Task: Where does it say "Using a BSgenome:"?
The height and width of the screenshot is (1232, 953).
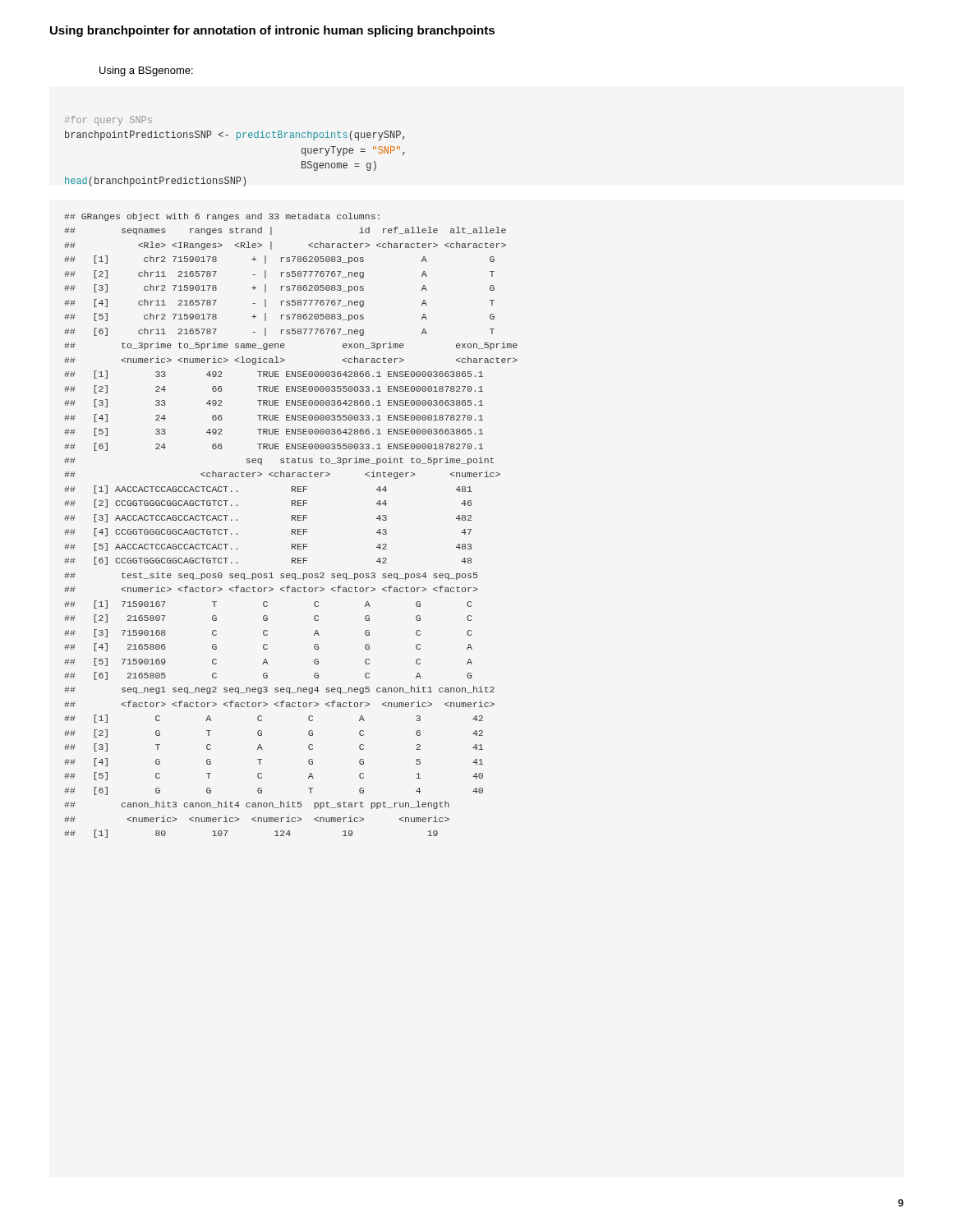Action: click(x=146, y=70)
